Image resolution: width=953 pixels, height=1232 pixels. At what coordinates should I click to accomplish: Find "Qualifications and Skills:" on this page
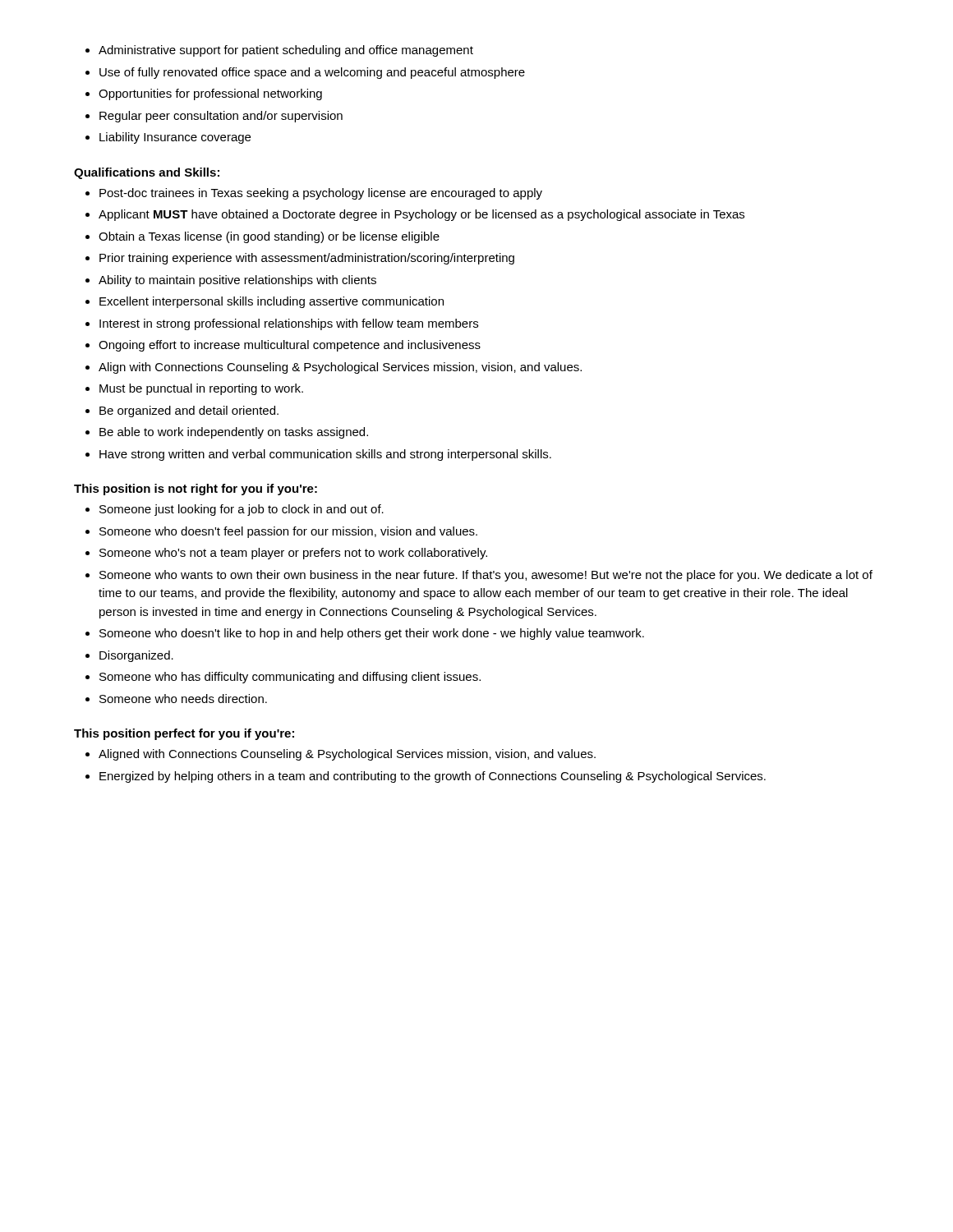147,172
